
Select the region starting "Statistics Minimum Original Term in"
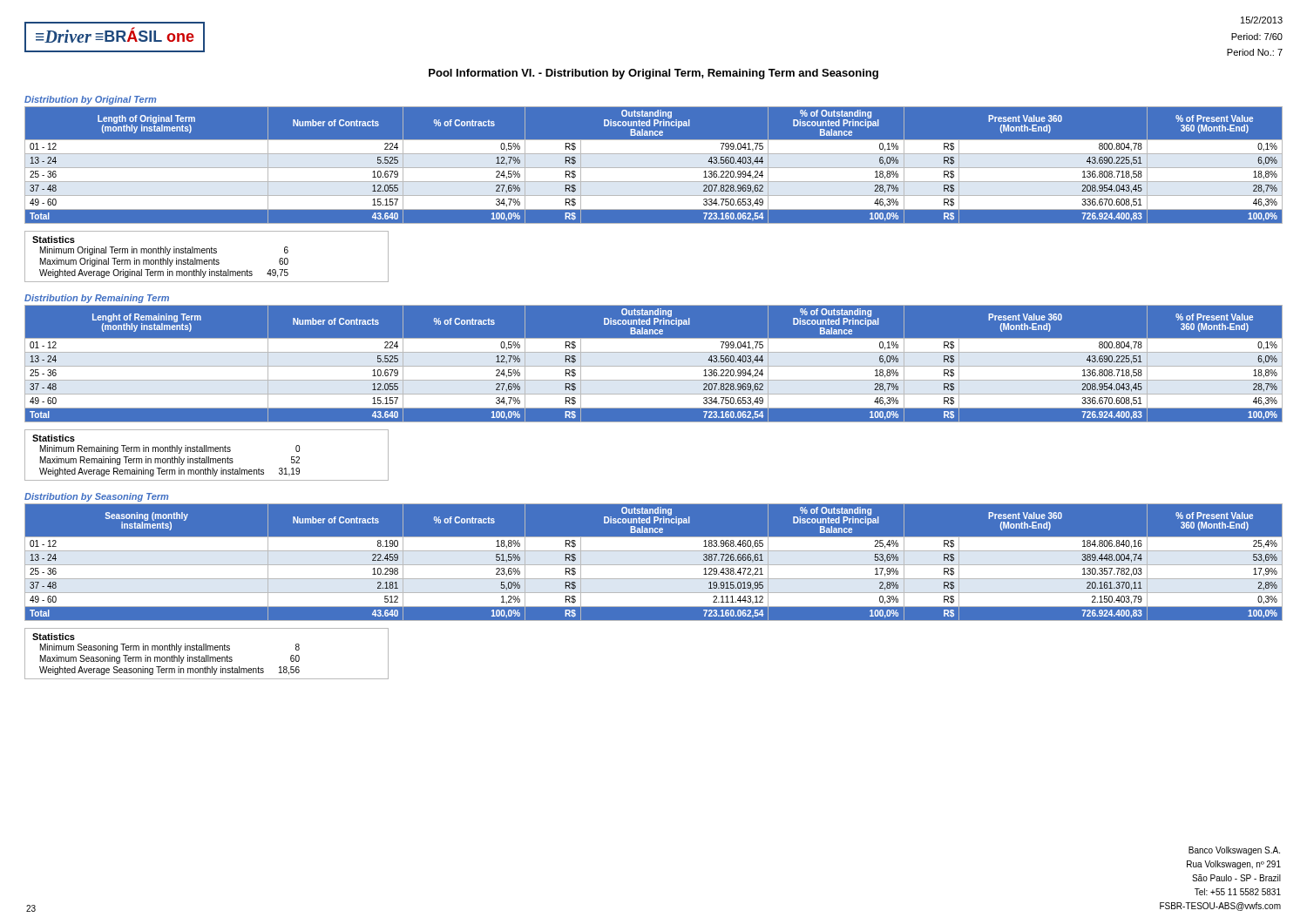207,257
